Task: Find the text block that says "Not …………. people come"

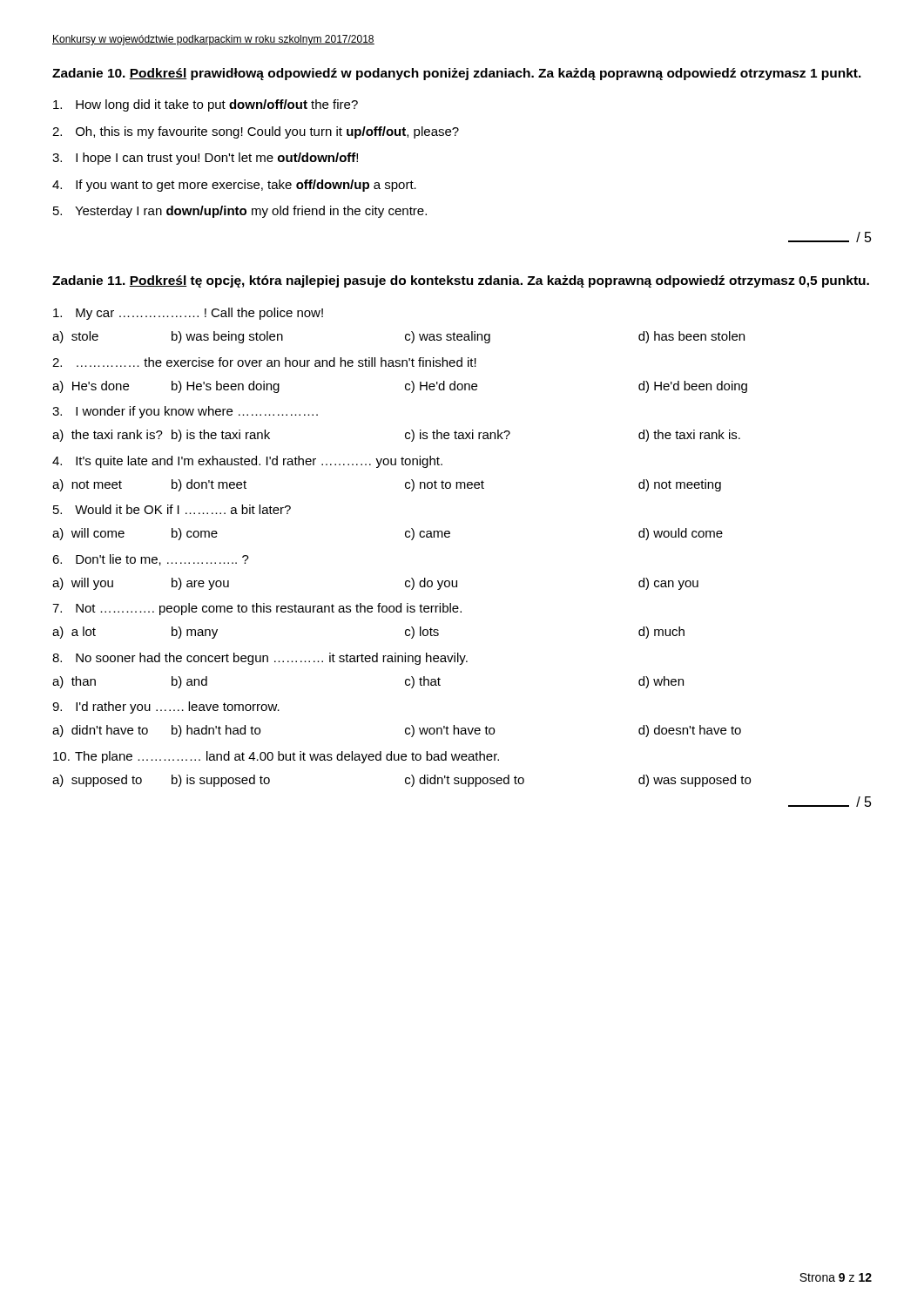Action: (x=258, y=608)
